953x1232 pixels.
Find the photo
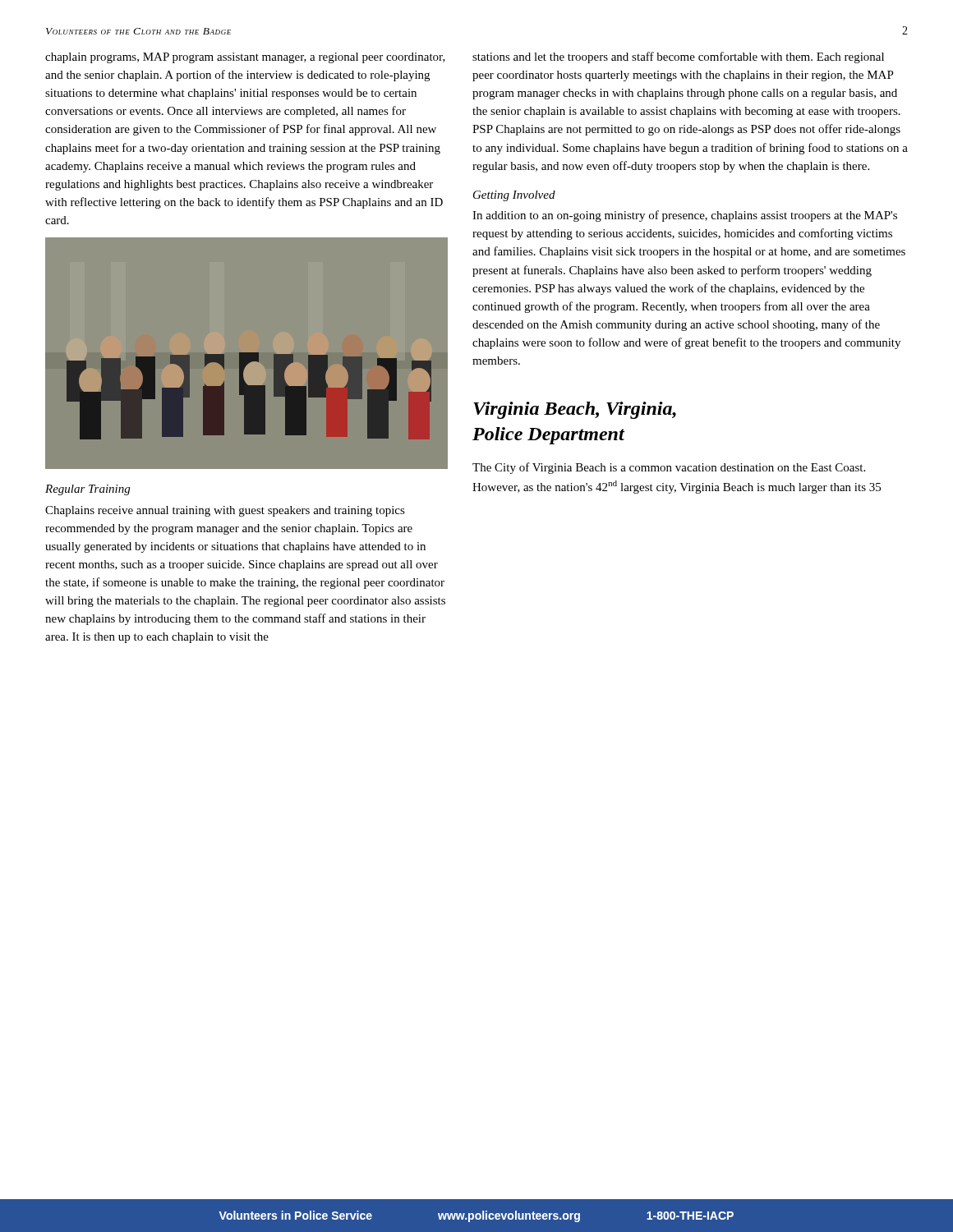coord(246,353)
